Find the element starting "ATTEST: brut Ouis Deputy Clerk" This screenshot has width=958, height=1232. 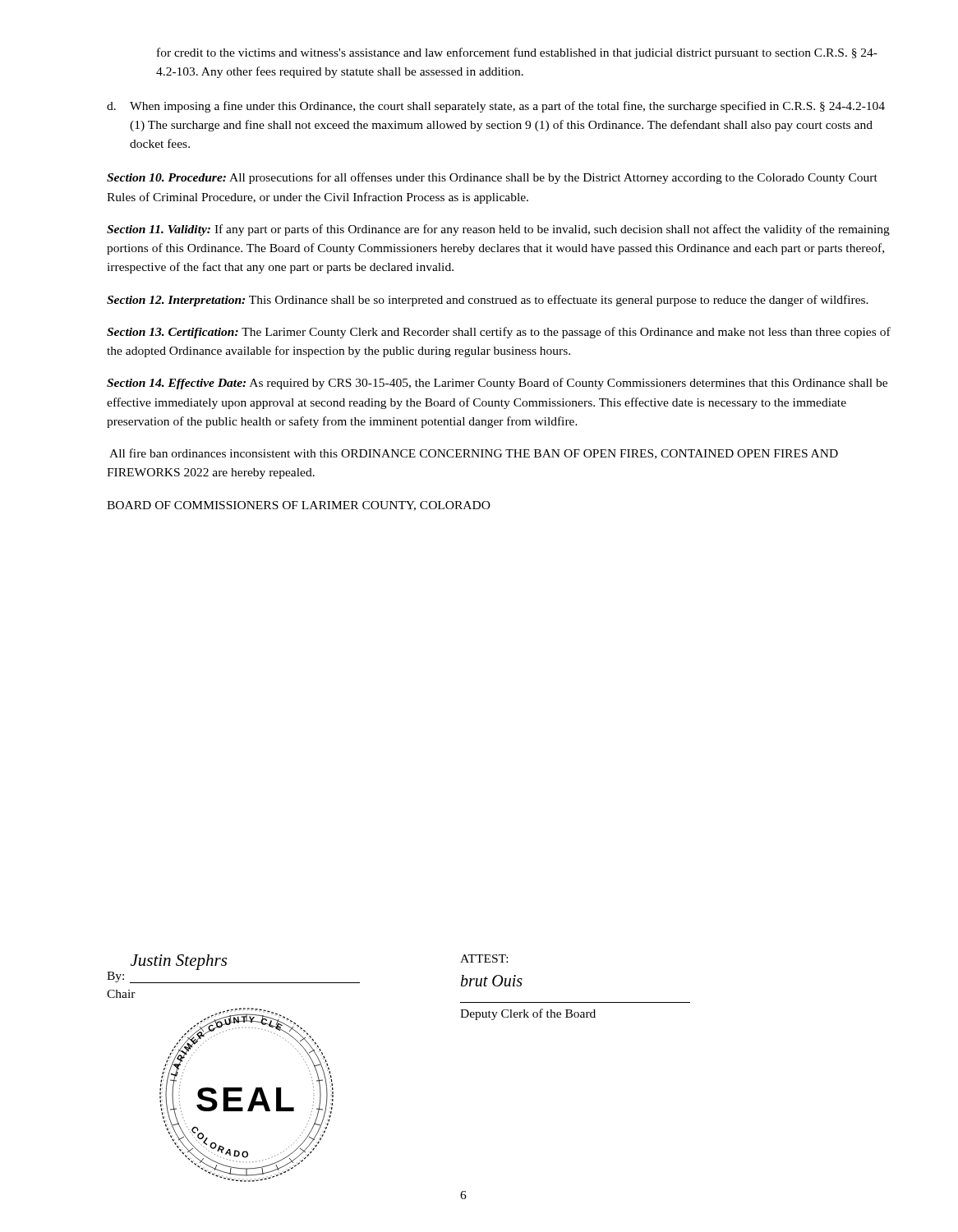click(484, 958)
